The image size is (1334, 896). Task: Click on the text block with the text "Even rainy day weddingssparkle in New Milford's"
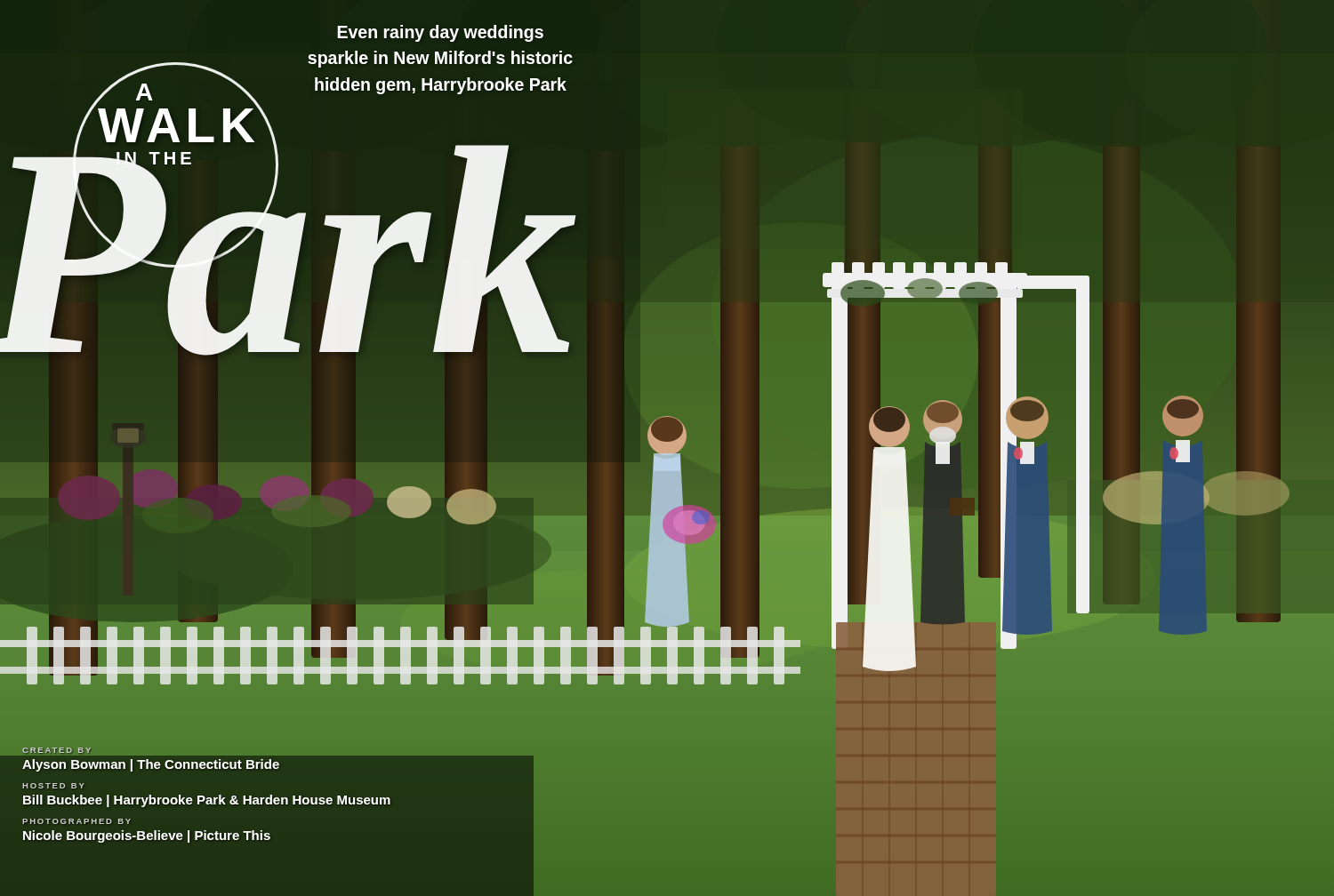[440, 58]
